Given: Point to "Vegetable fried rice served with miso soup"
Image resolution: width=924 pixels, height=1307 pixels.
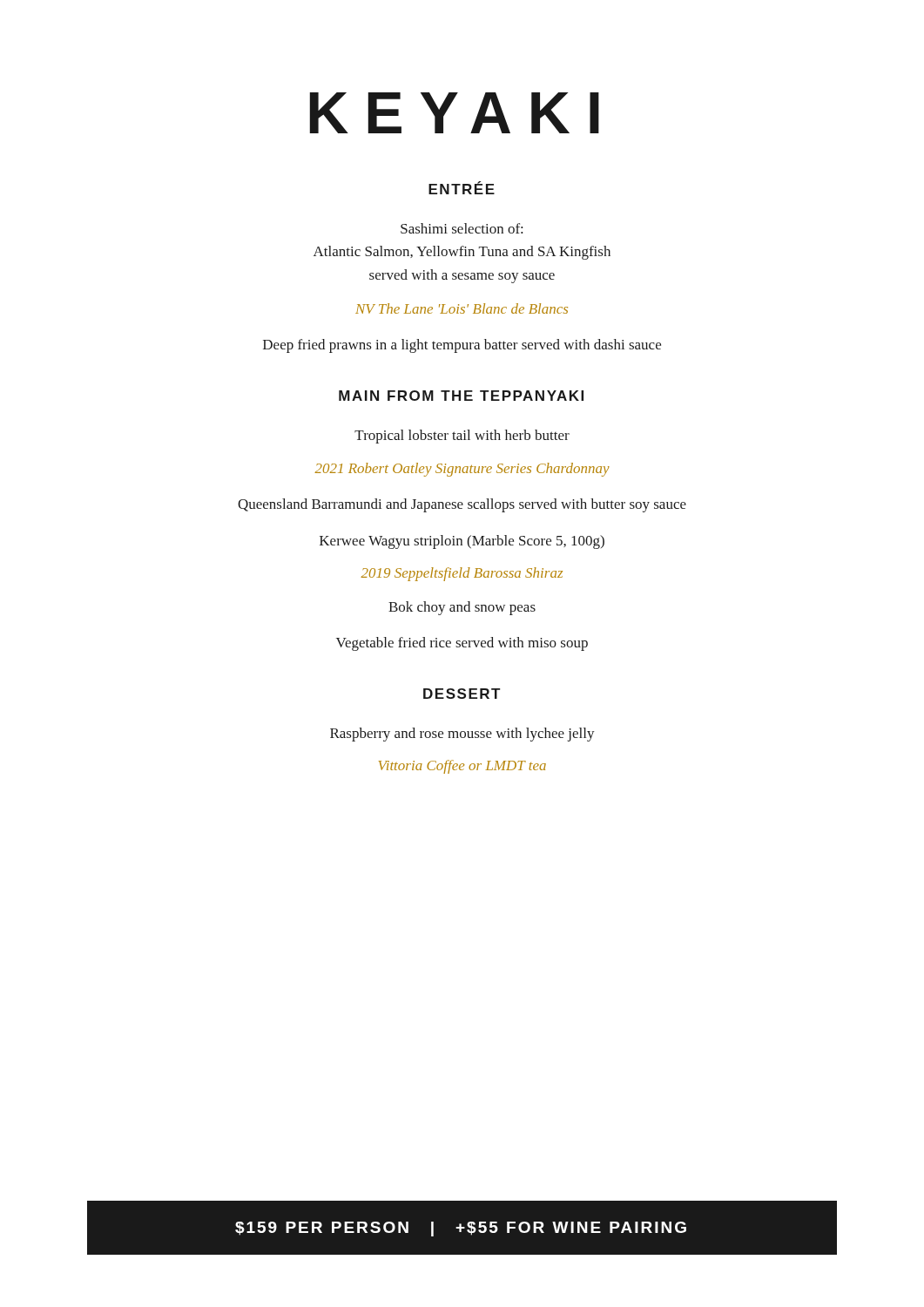Looking at the screenshot, I should [462, 642].
